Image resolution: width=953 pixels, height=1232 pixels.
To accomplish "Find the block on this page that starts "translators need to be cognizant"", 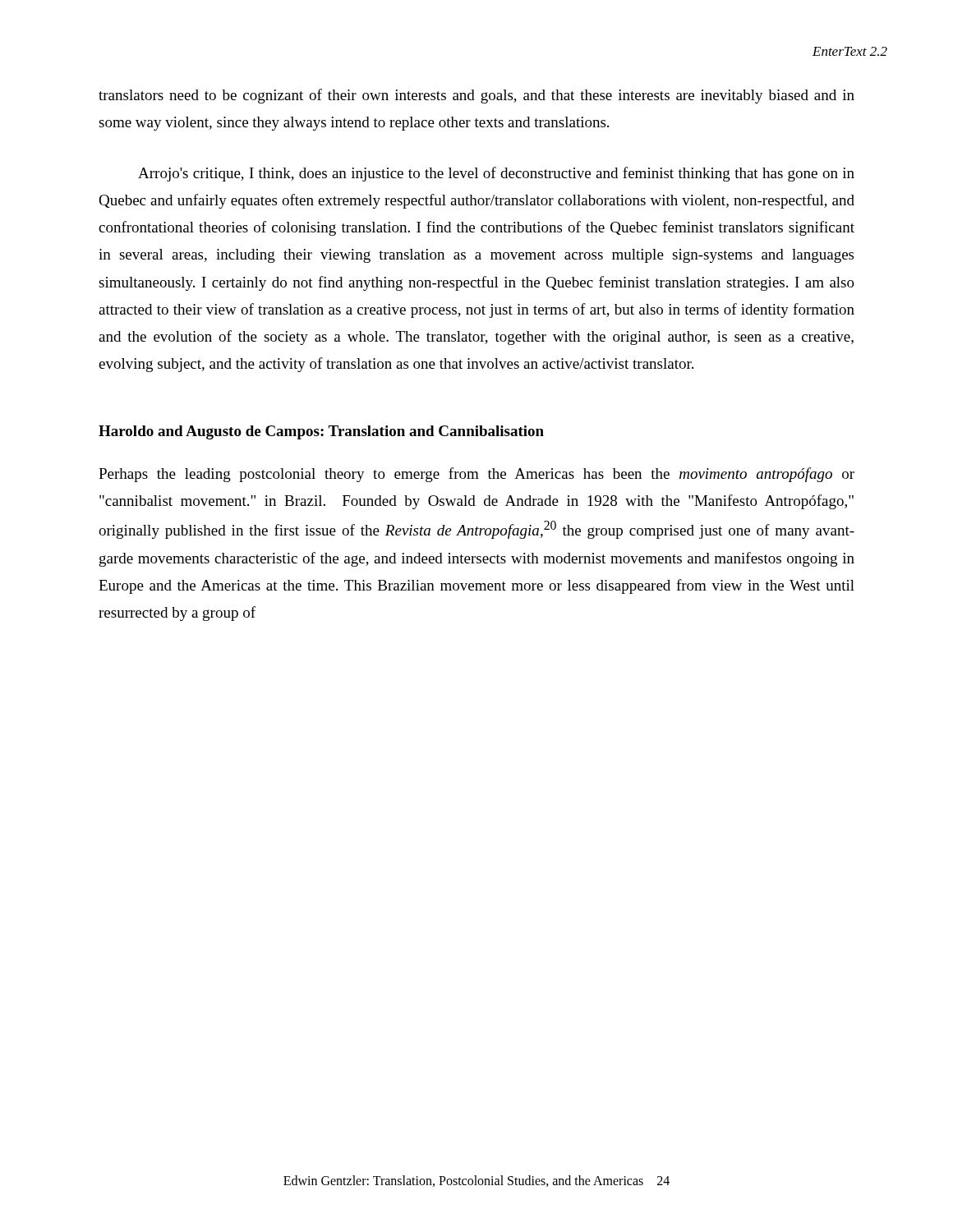I will (x=476, y=109).
